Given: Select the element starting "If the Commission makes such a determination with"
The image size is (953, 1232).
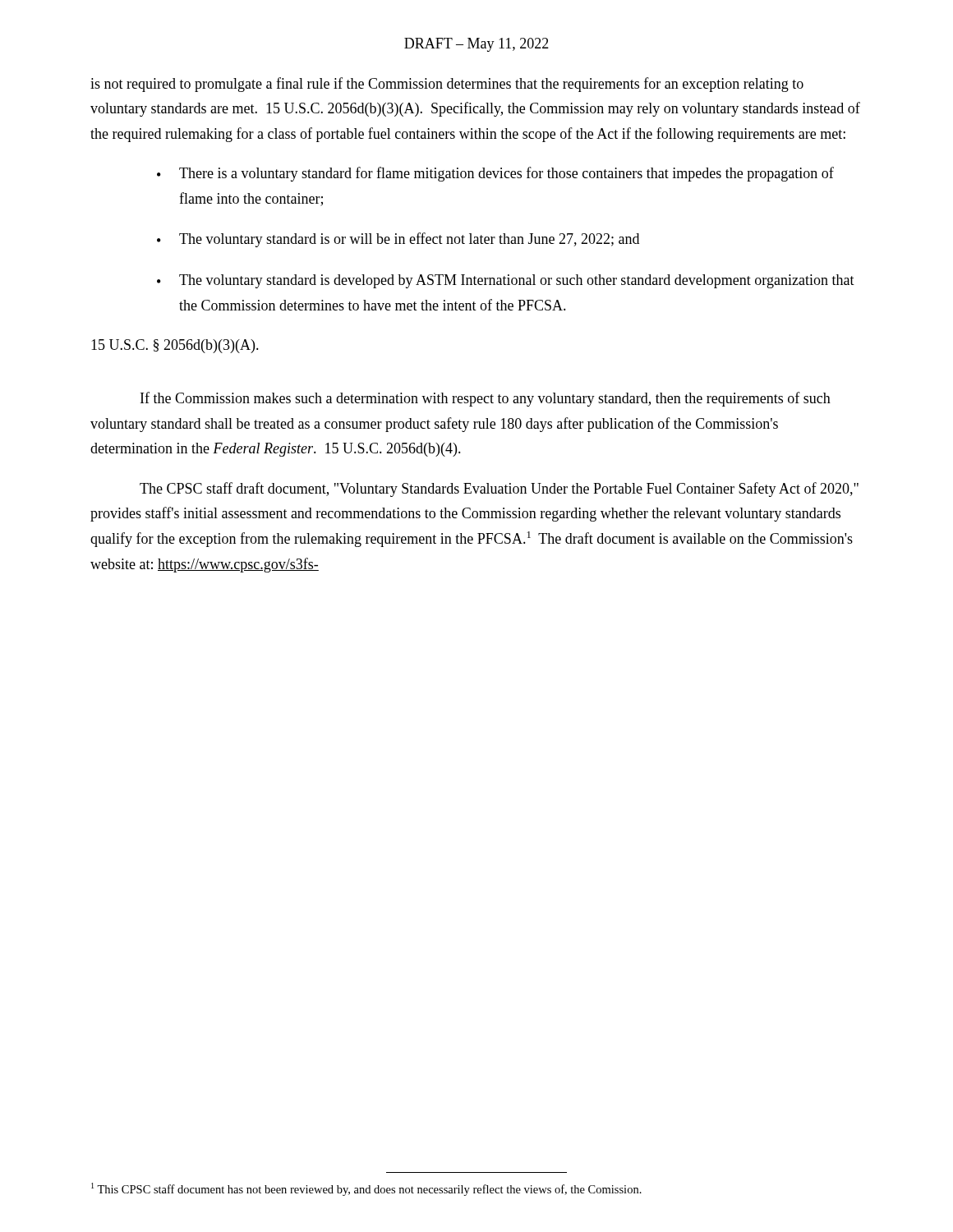Looking at the screenshot, I should [460, 423].
